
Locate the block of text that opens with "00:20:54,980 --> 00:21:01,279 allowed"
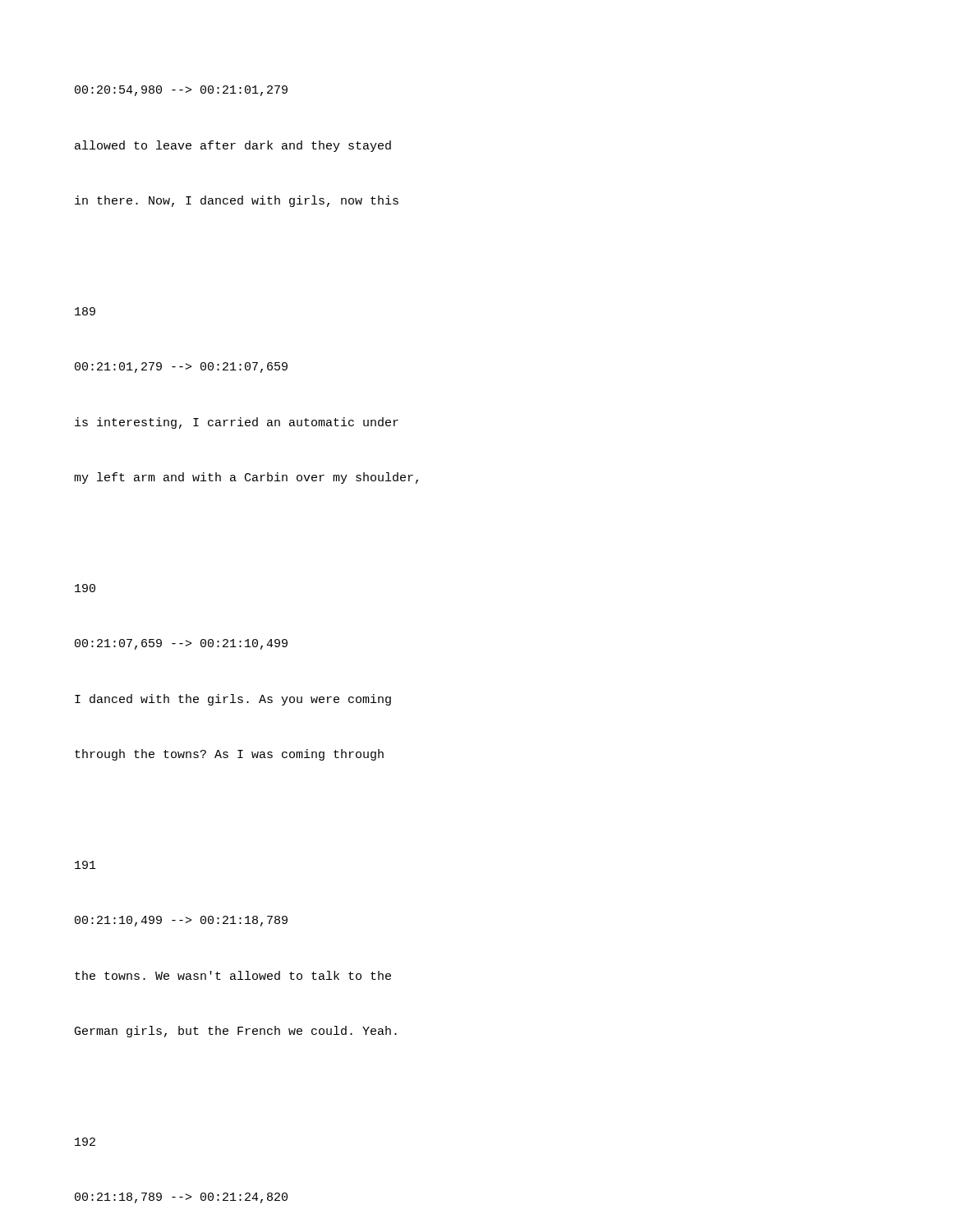point(361,155)
